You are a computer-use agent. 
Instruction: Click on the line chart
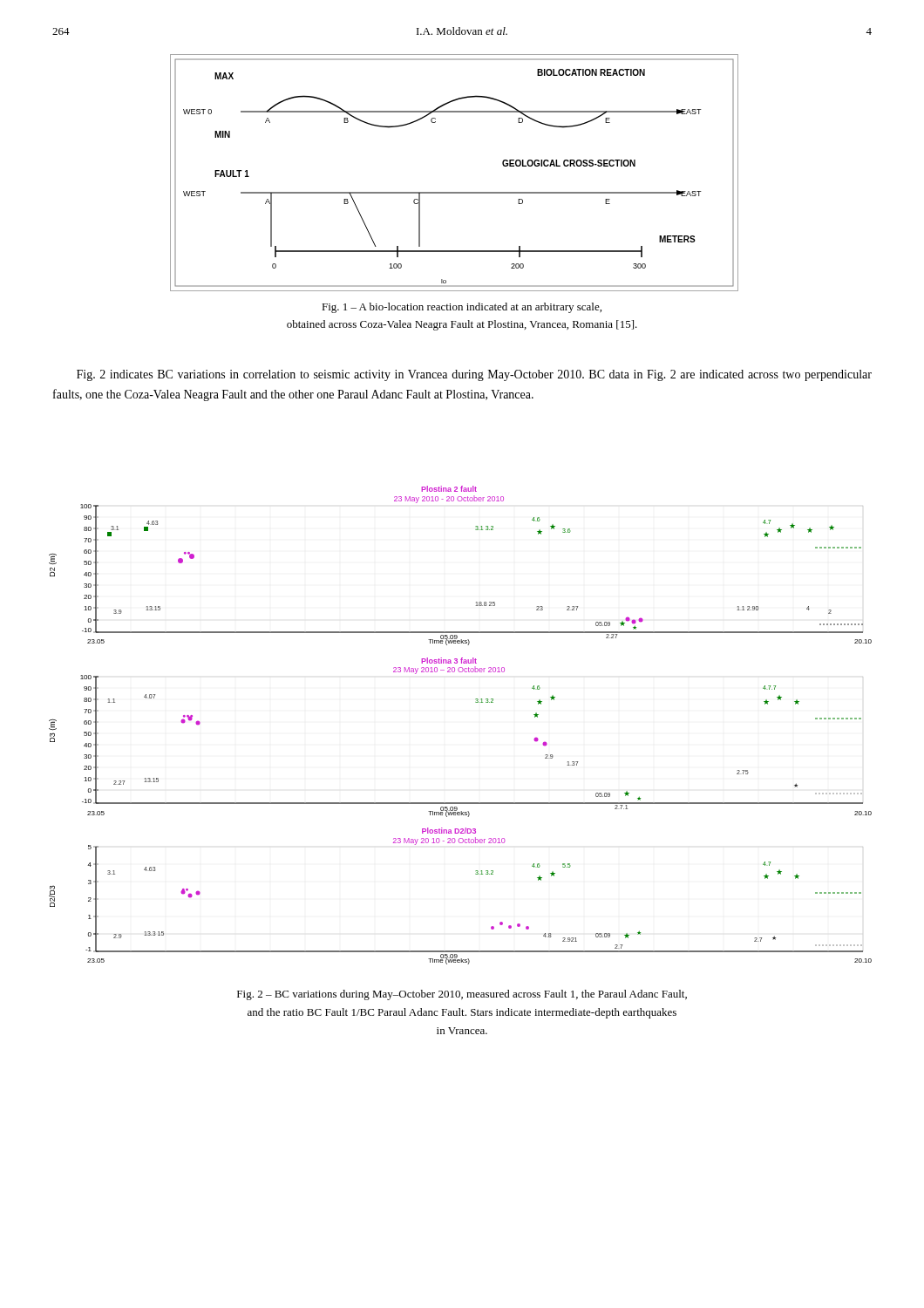tap(462, 722)
